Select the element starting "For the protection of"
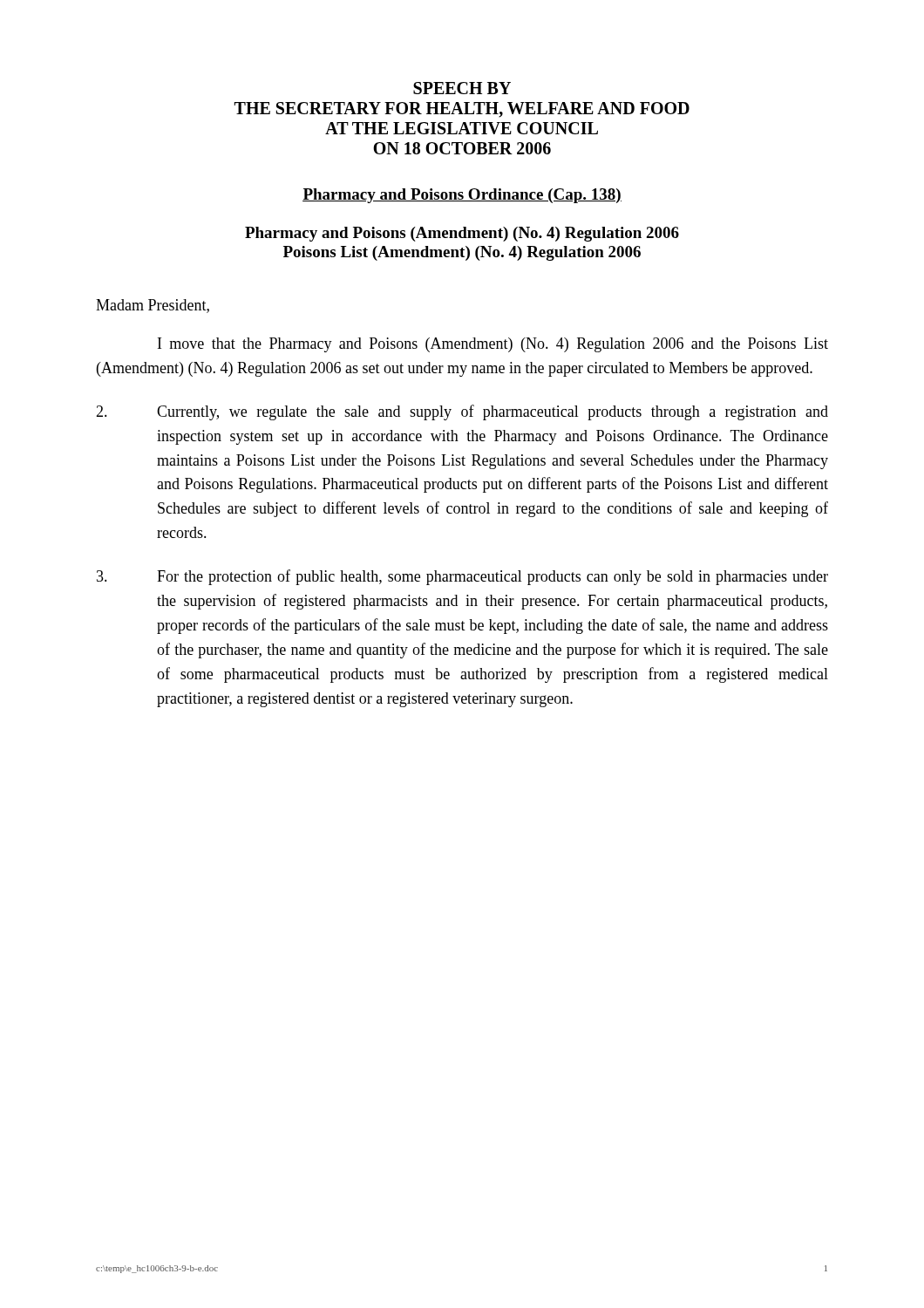 462,638
